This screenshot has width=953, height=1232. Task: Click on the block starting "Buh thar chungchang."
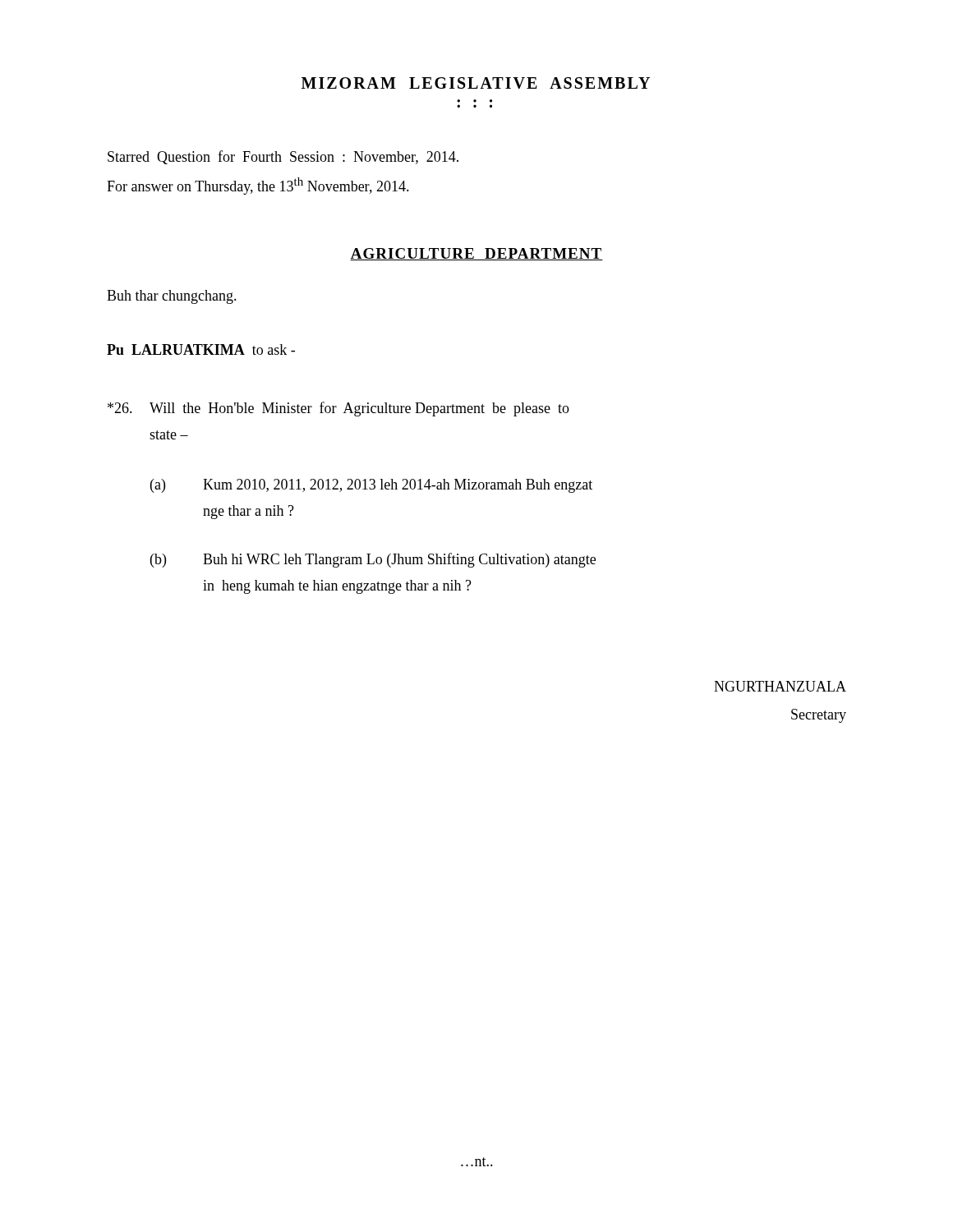pyautogui.click(x=172, y=296)
